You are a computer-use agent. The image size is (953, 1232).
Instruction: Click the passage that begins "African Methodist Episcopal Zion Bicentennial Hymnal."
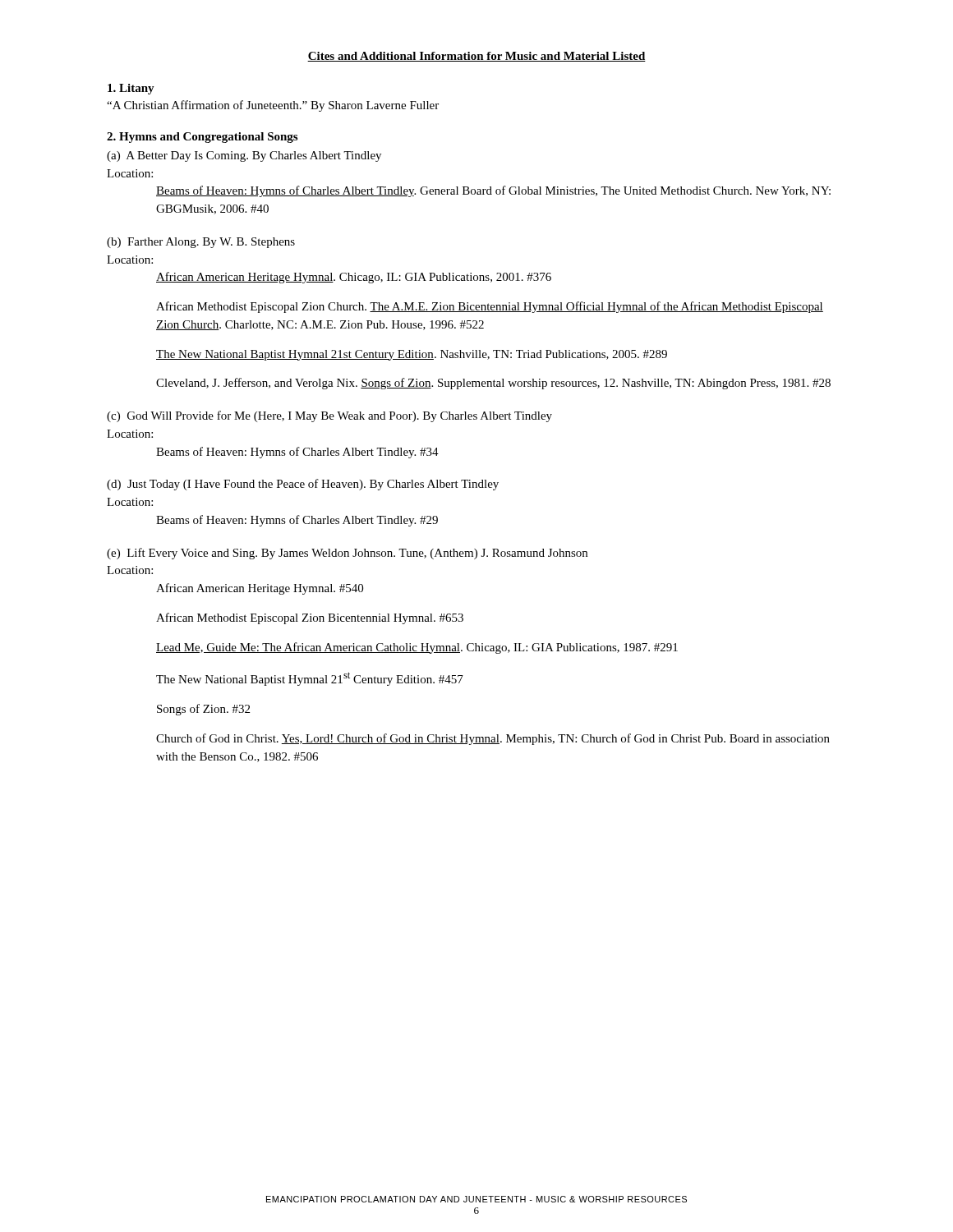[x=310, y=617]
